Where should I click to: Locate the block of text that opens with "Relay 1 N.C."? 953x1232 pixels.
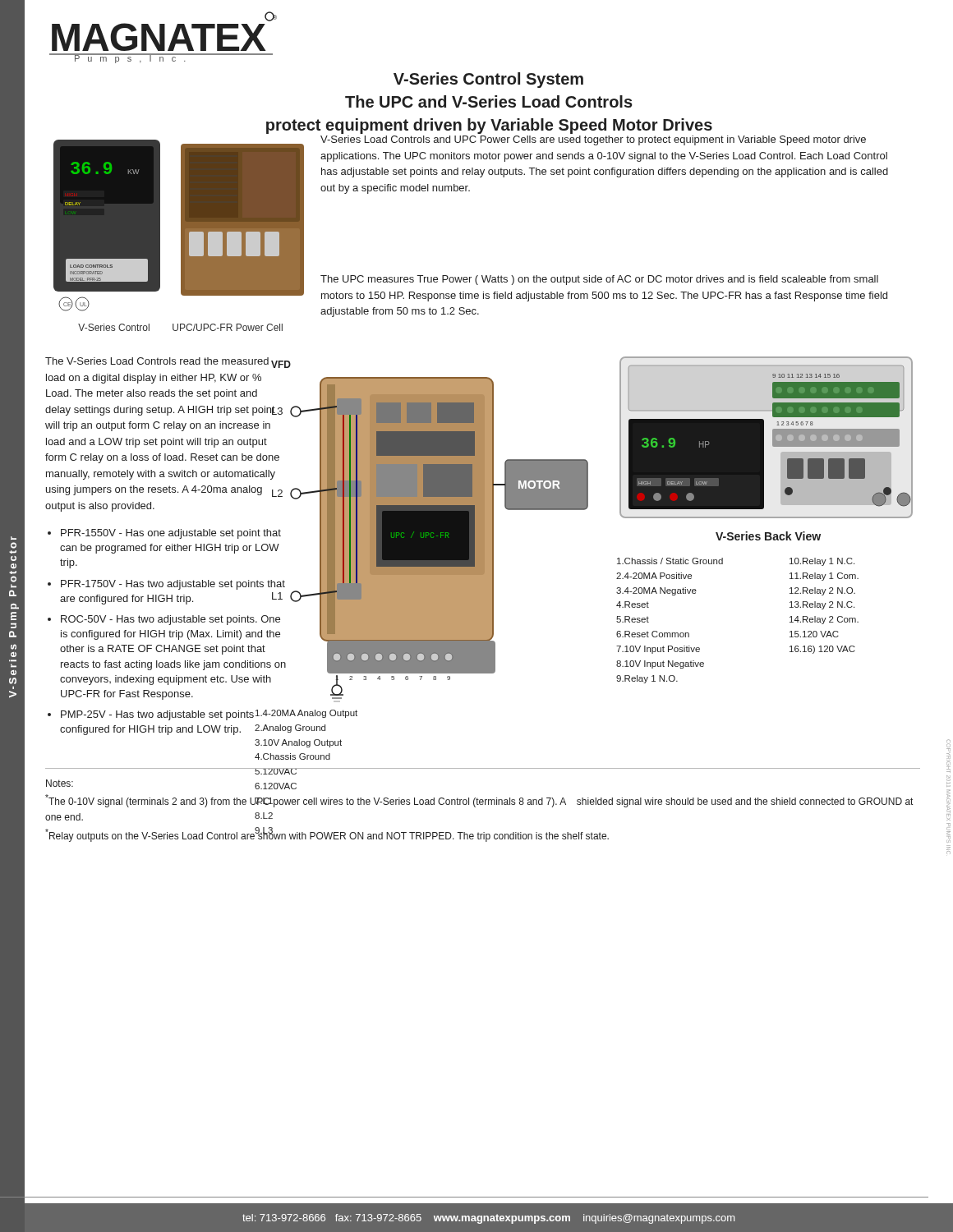tap(824, 605)
